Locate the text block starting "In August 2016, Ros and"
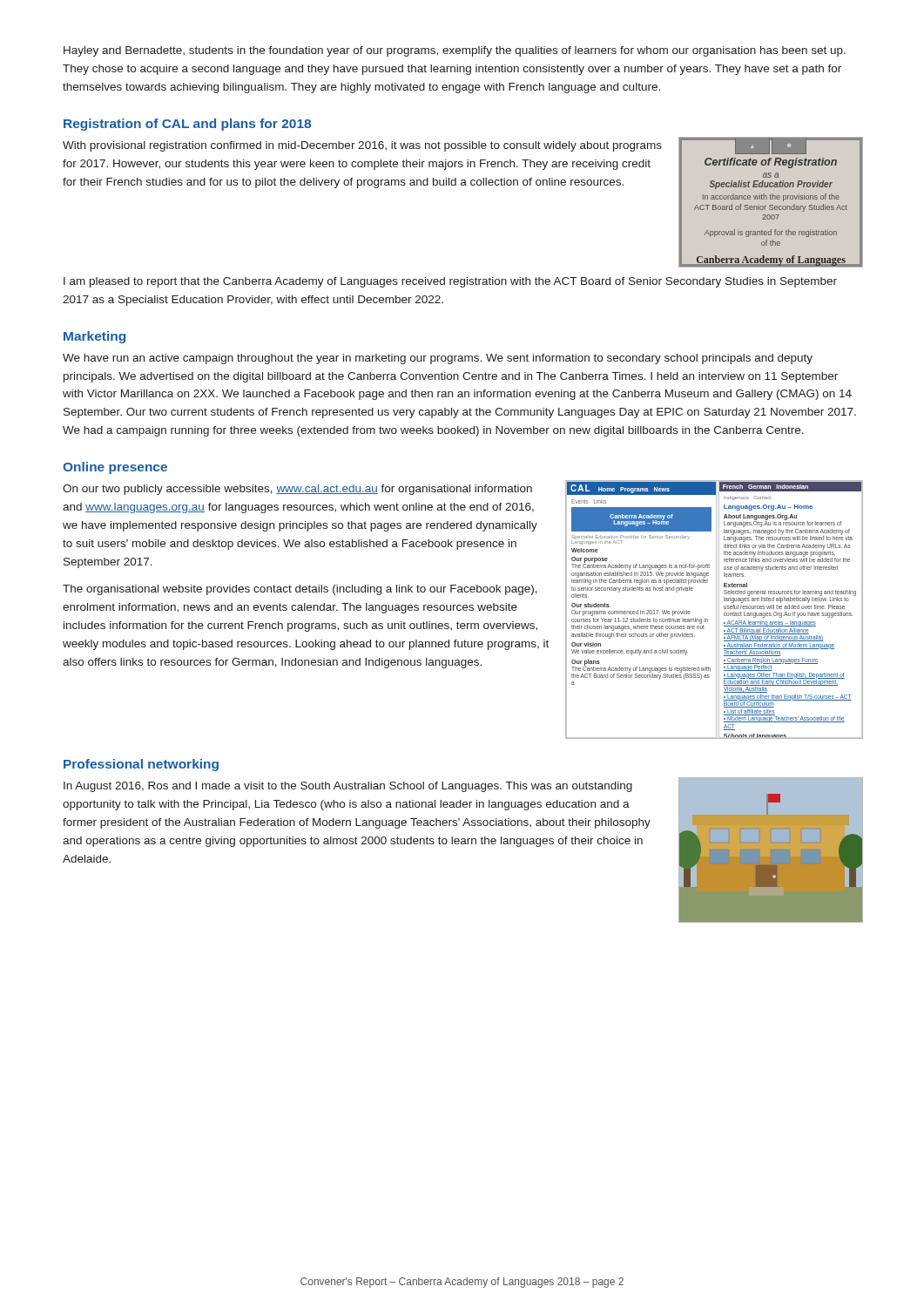The image size is (924, 1307). [x=357, y=822]
